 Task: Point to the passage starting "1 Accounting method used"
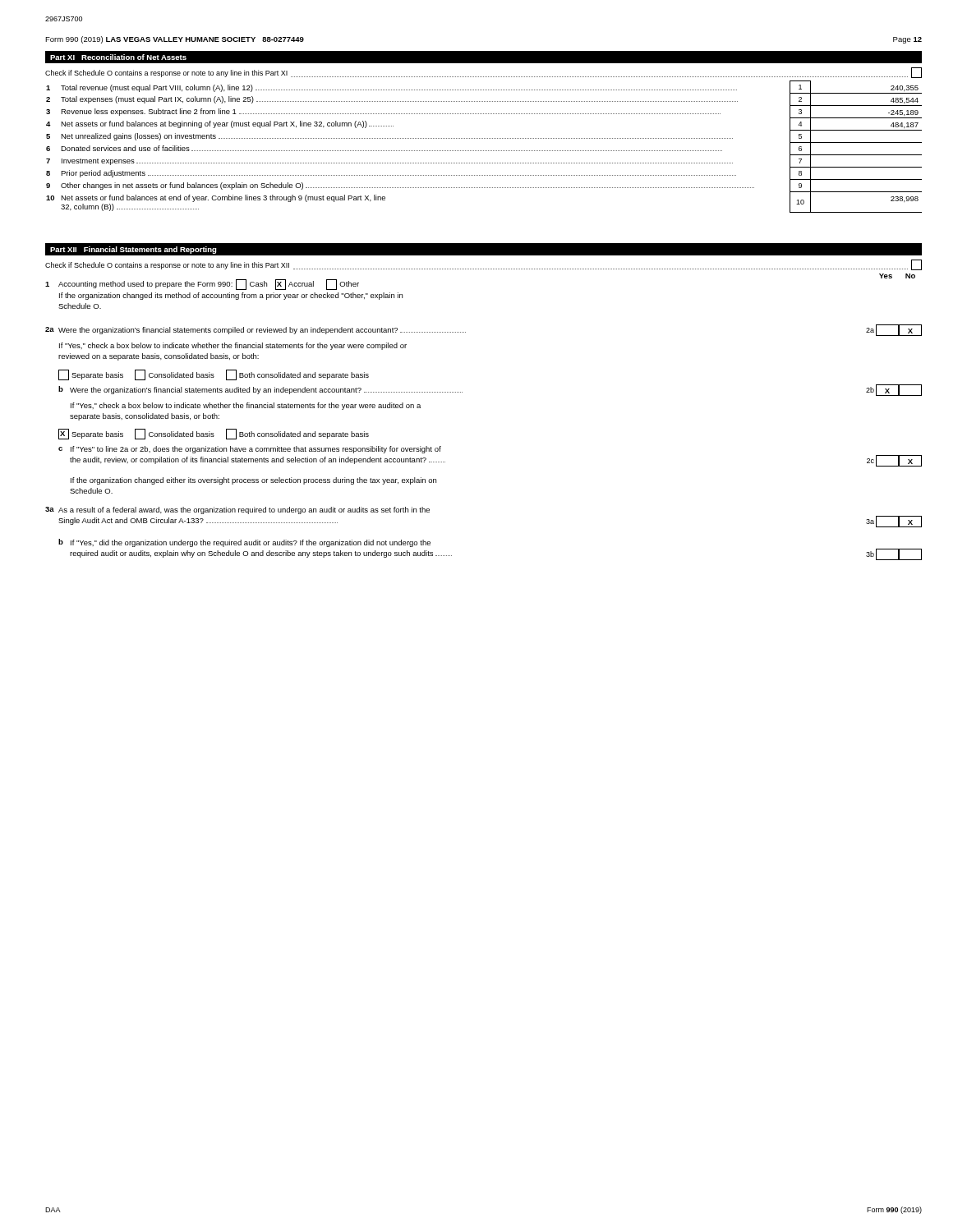click(202, 285)
